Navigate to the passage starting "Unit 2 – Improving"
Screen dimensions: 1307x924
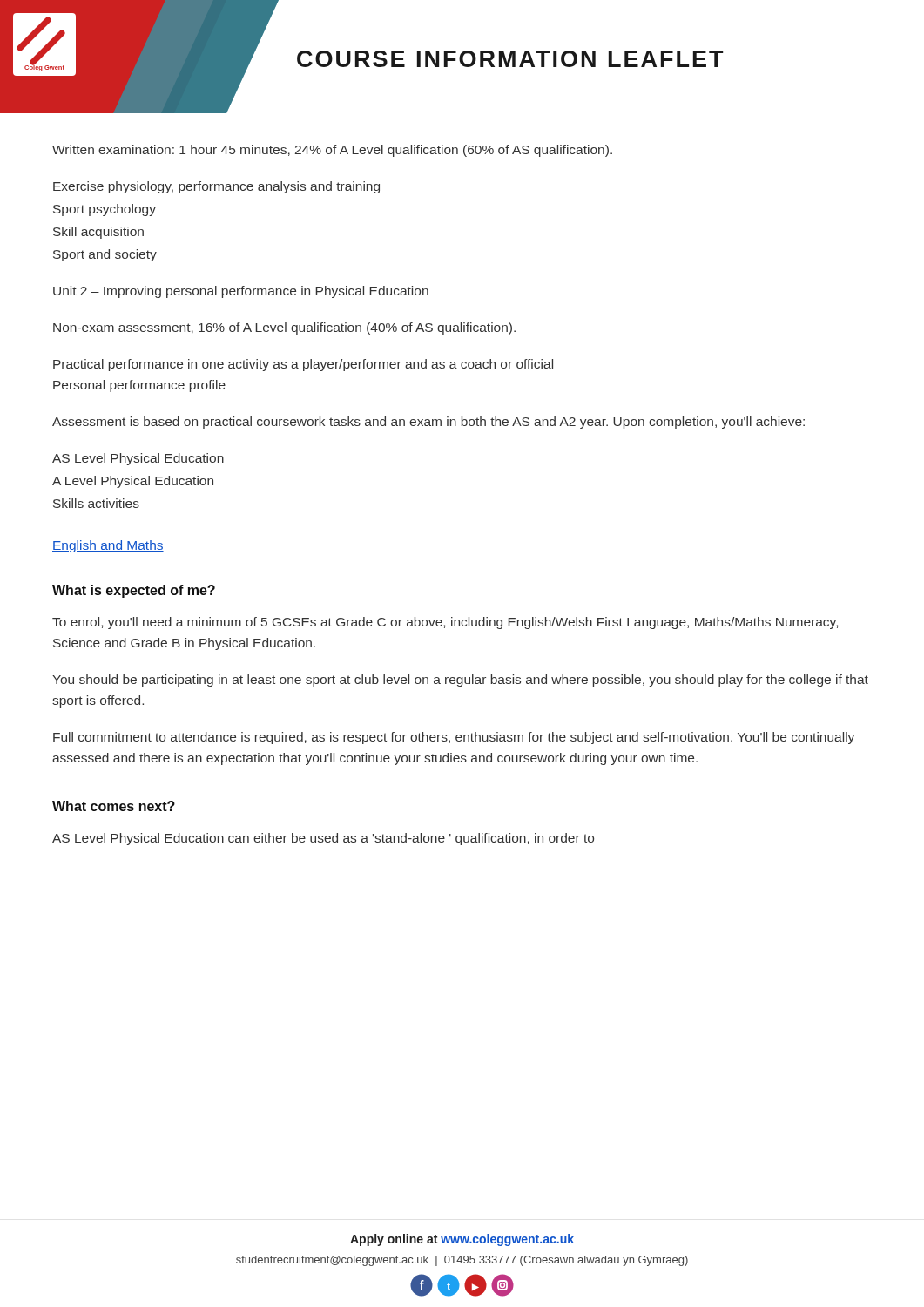coord(241,291)
